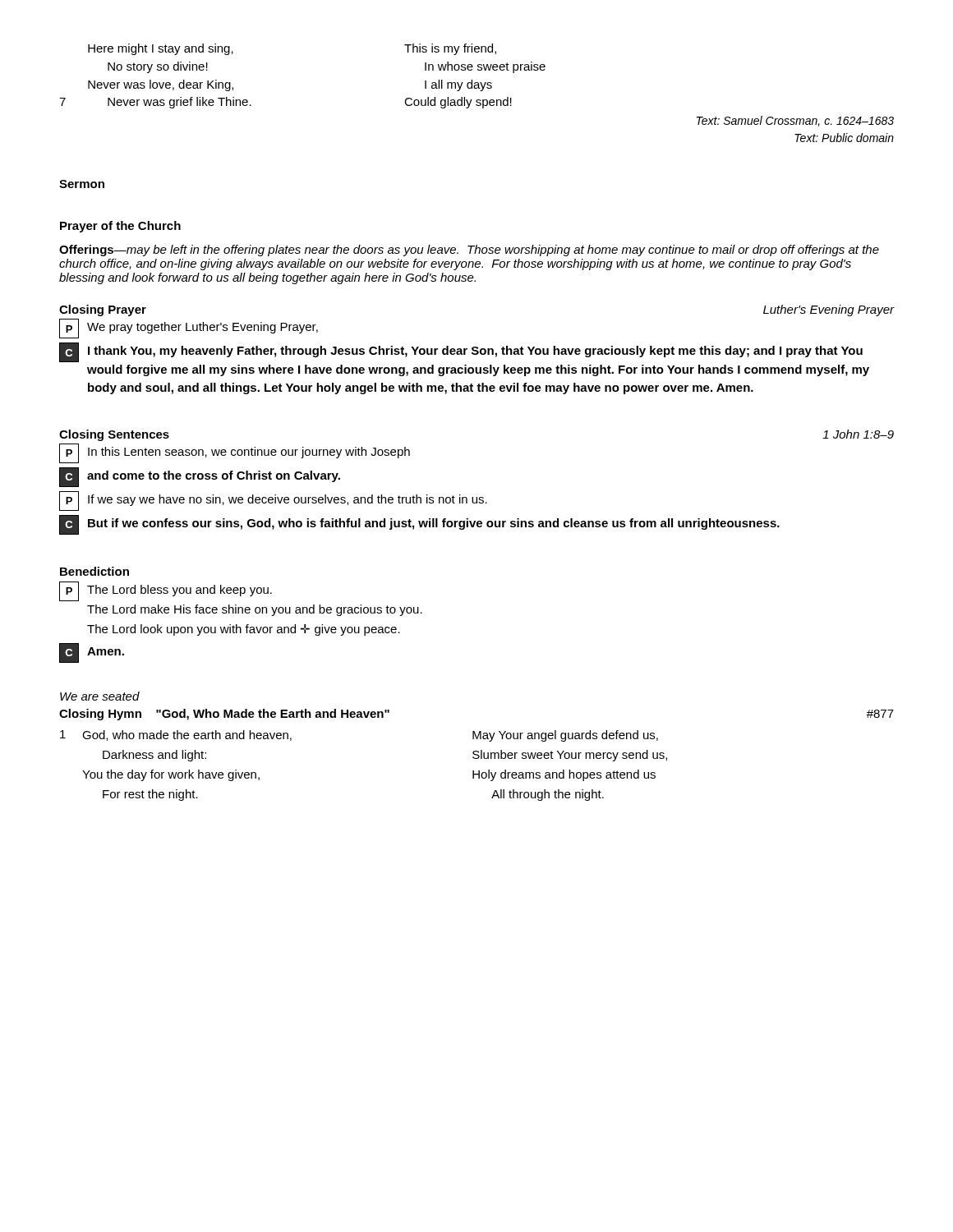Point to the element starting "P In this Lenten season, we continue"
953x1232 pixels.
[x=235, y=453]
